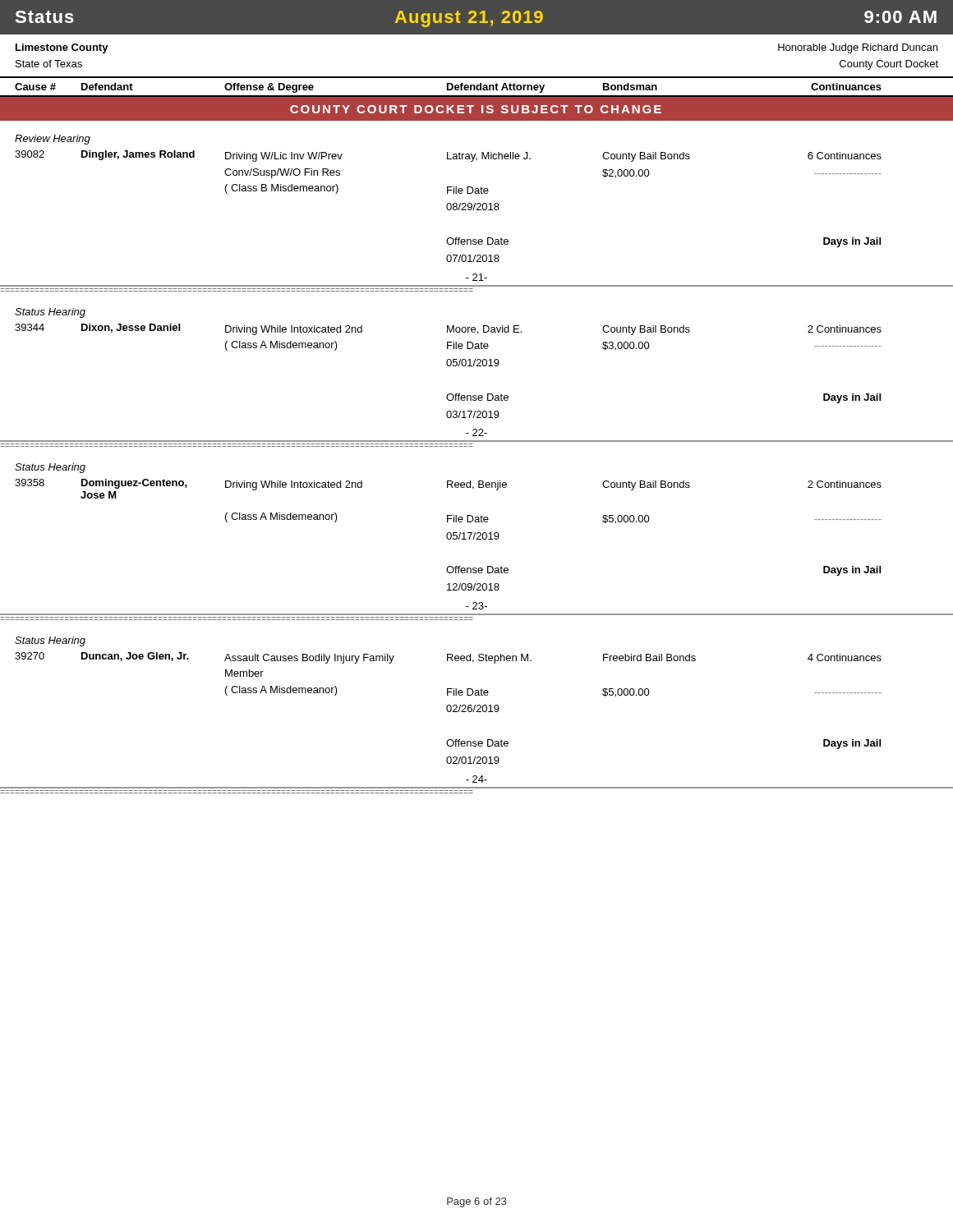Image resolution: width=953 pixels, height=1232 pixels.
Task: Locate the text "Freebird Bail Bonds $5,000.00"
Action: (x=649, y=657)
